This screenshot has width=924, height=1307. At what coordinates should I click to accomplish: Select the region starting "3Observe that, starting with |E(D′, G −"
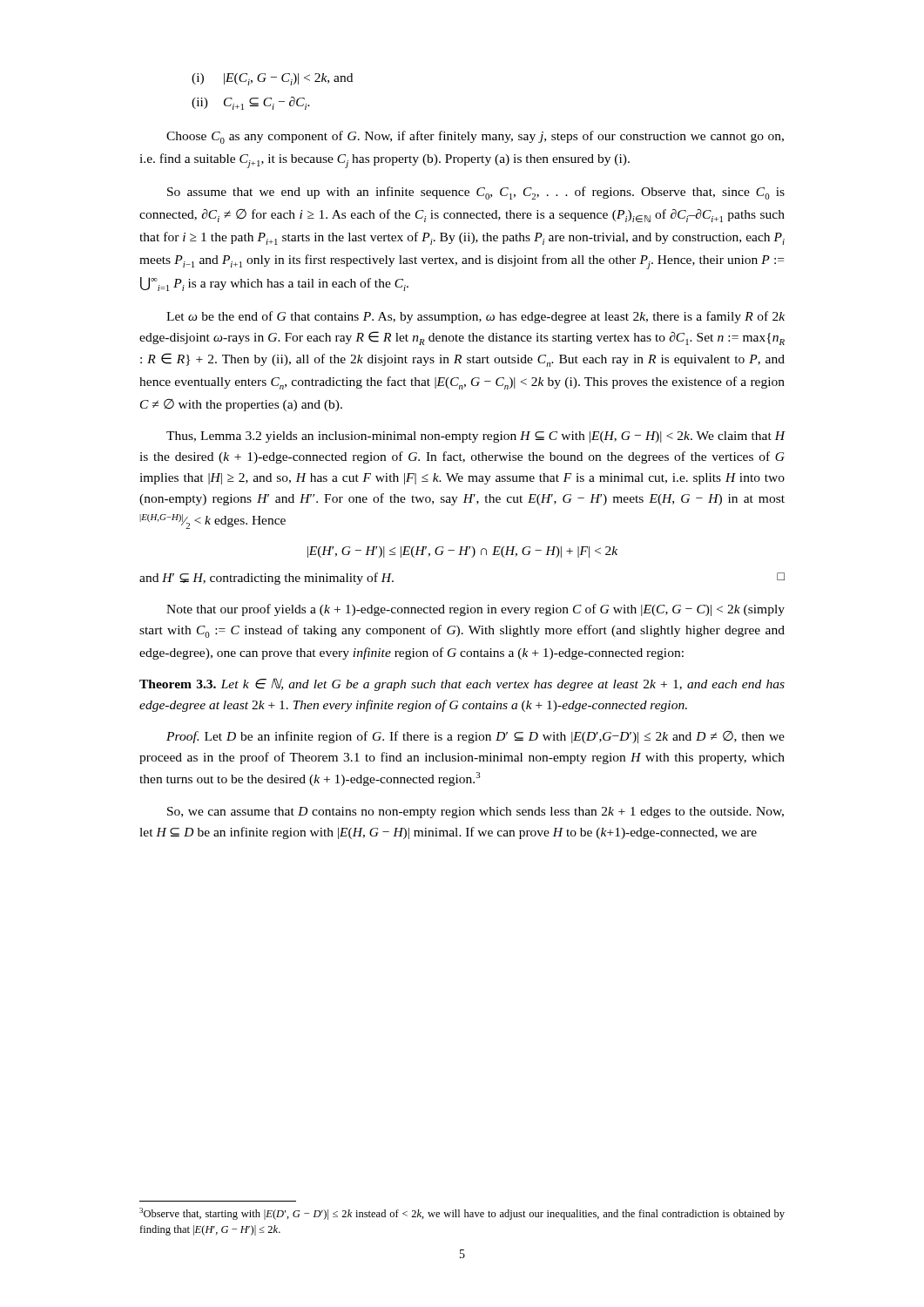462,1220
